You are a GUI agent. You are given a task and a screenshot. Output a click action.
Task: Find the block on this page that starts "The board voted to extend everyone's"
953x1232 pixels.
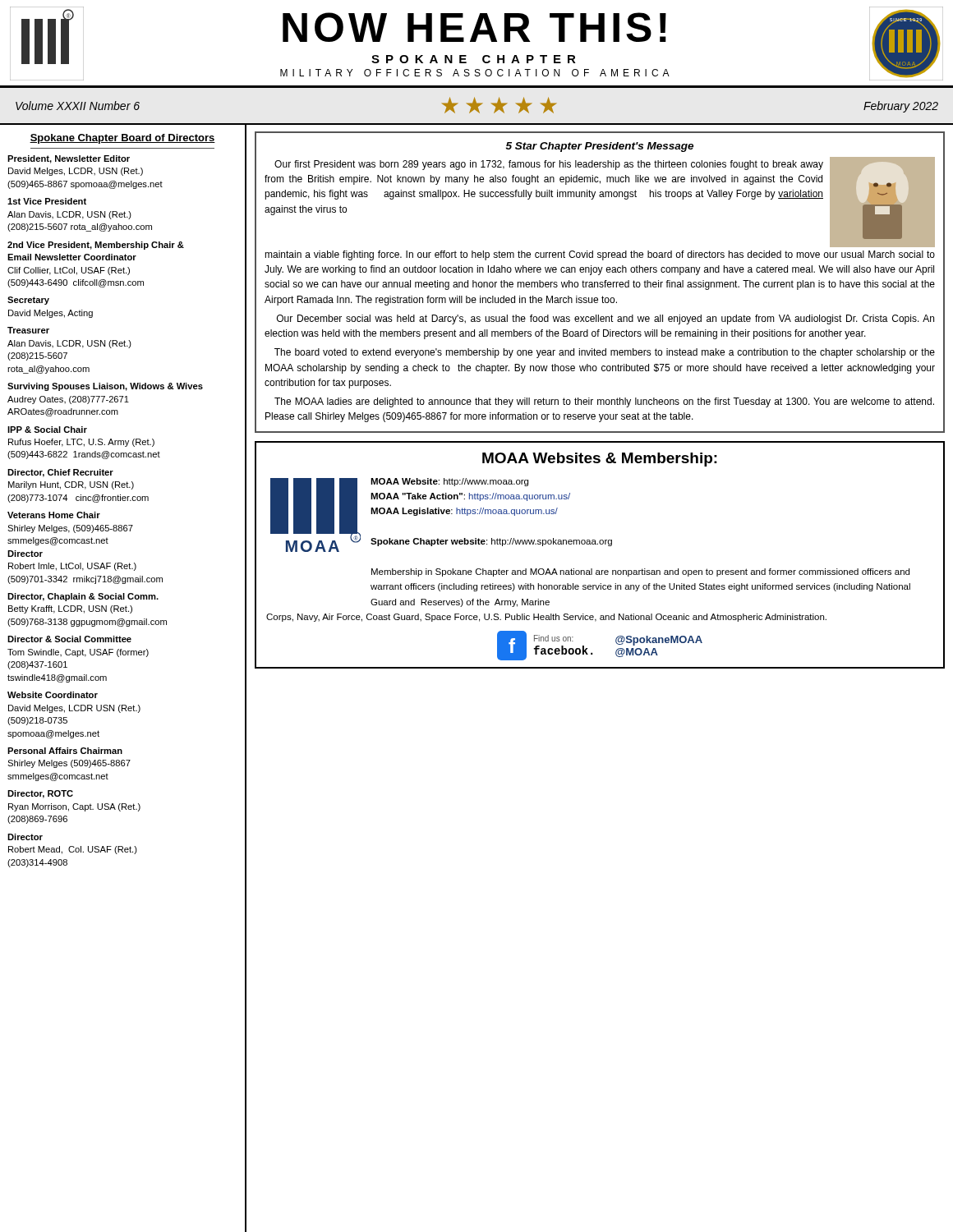pyautogui.click(x=600, y=368)
